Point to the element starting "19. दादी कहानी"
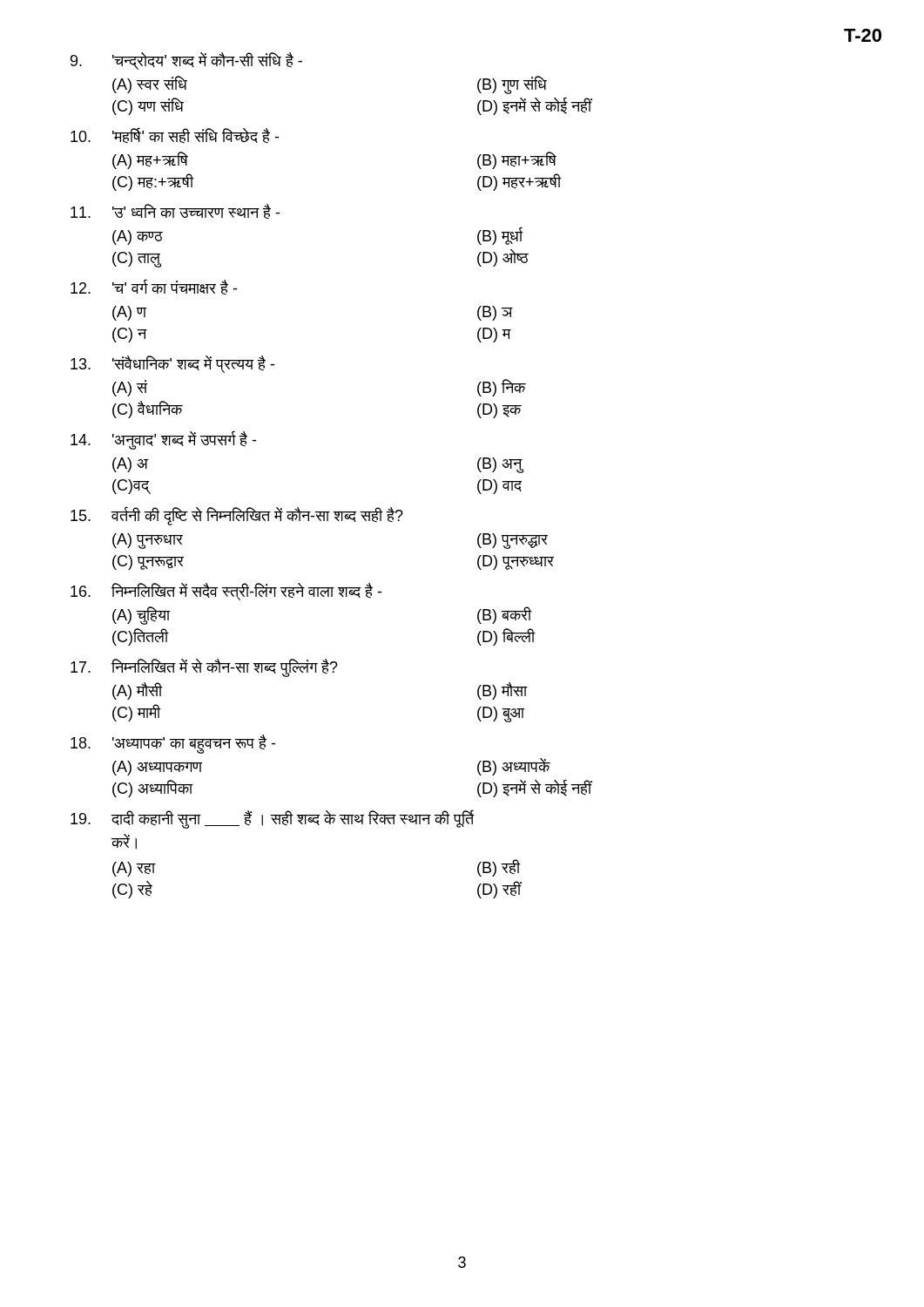 pos(471,855)
